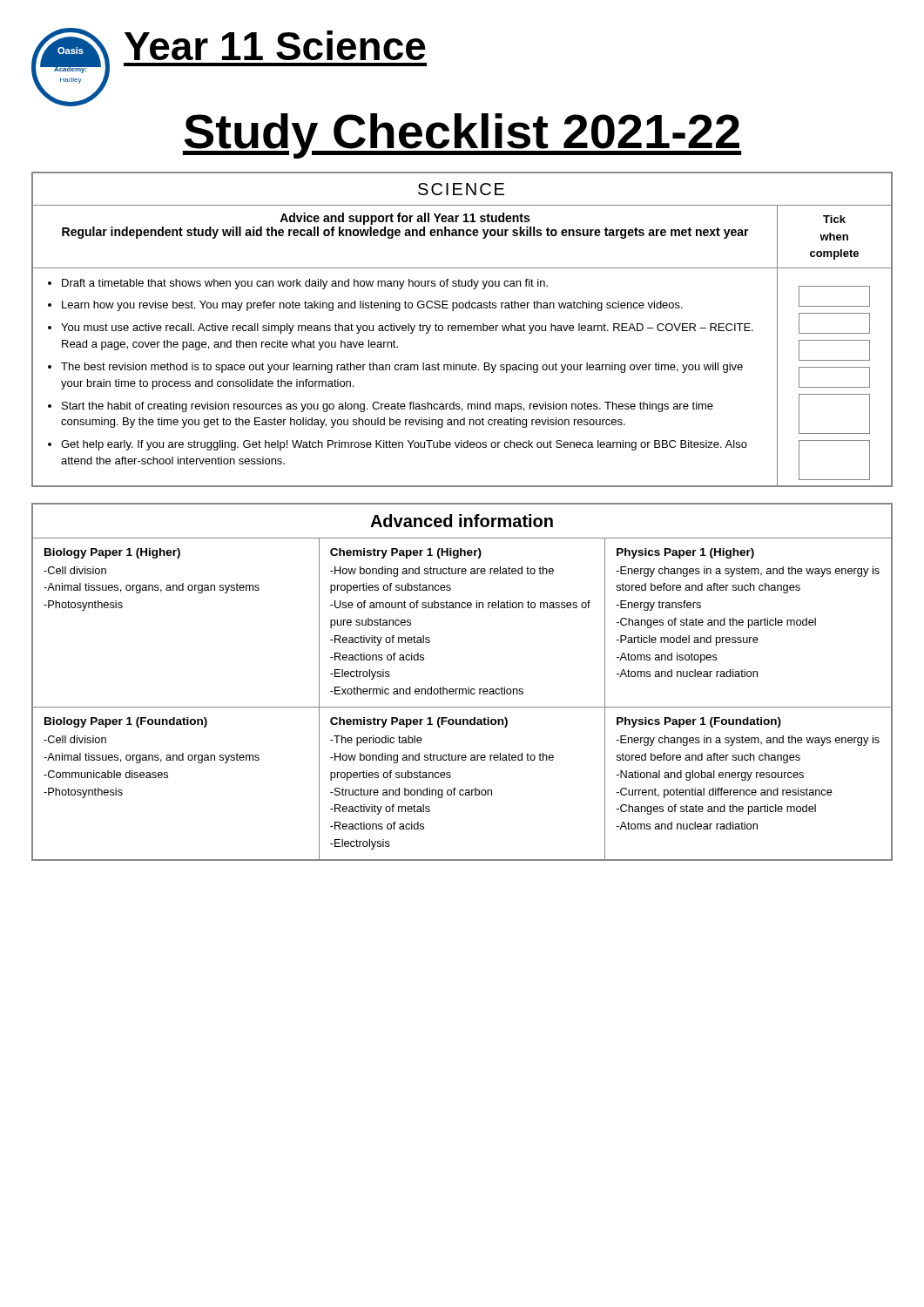Click on the list item containing "Get help early. If you are struggling."
Image resolution: width=924 pixels, height=1307 pixels.
(x=404, y=452)
